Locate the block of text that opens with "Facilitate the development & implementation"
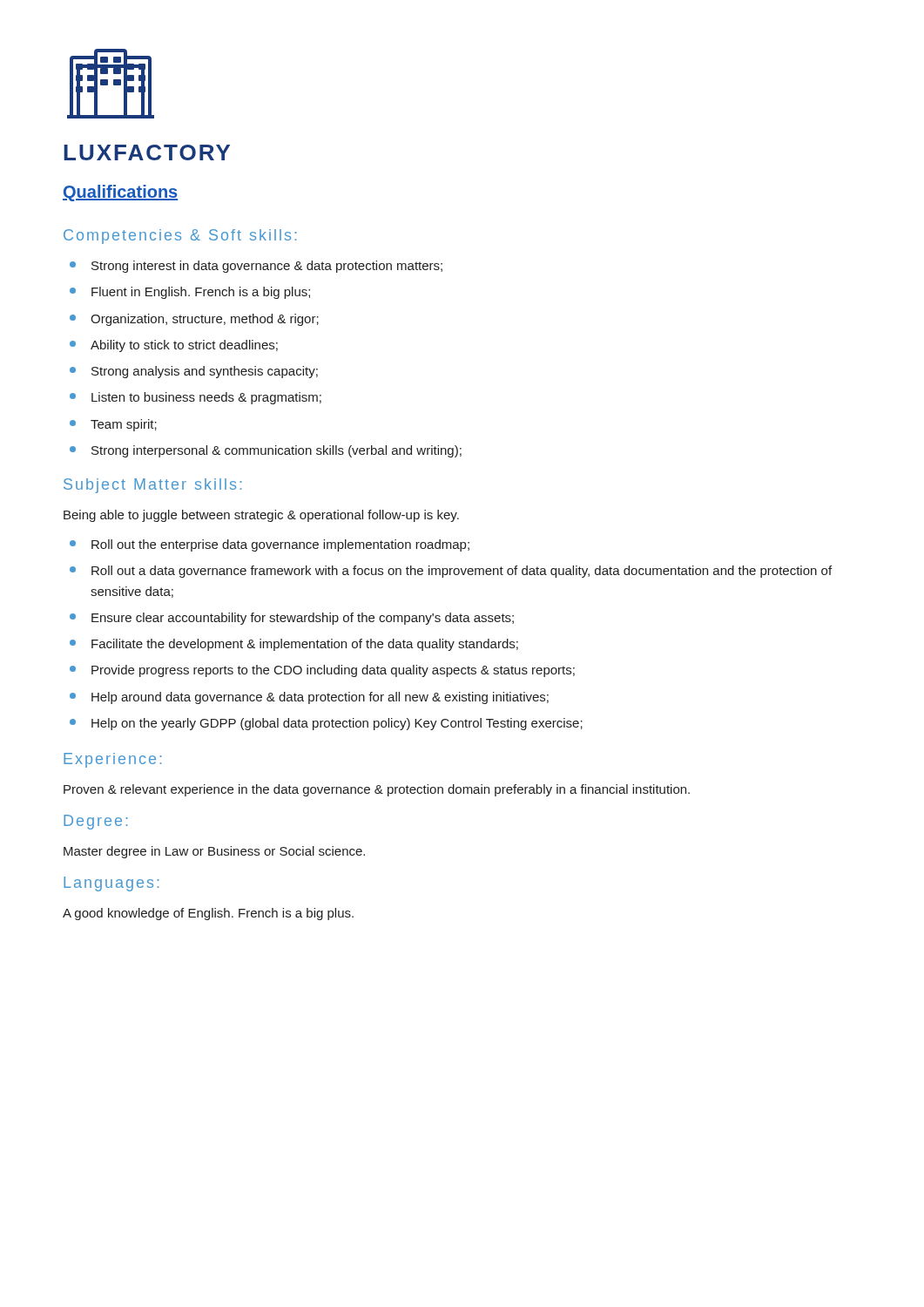 [305, 644]
